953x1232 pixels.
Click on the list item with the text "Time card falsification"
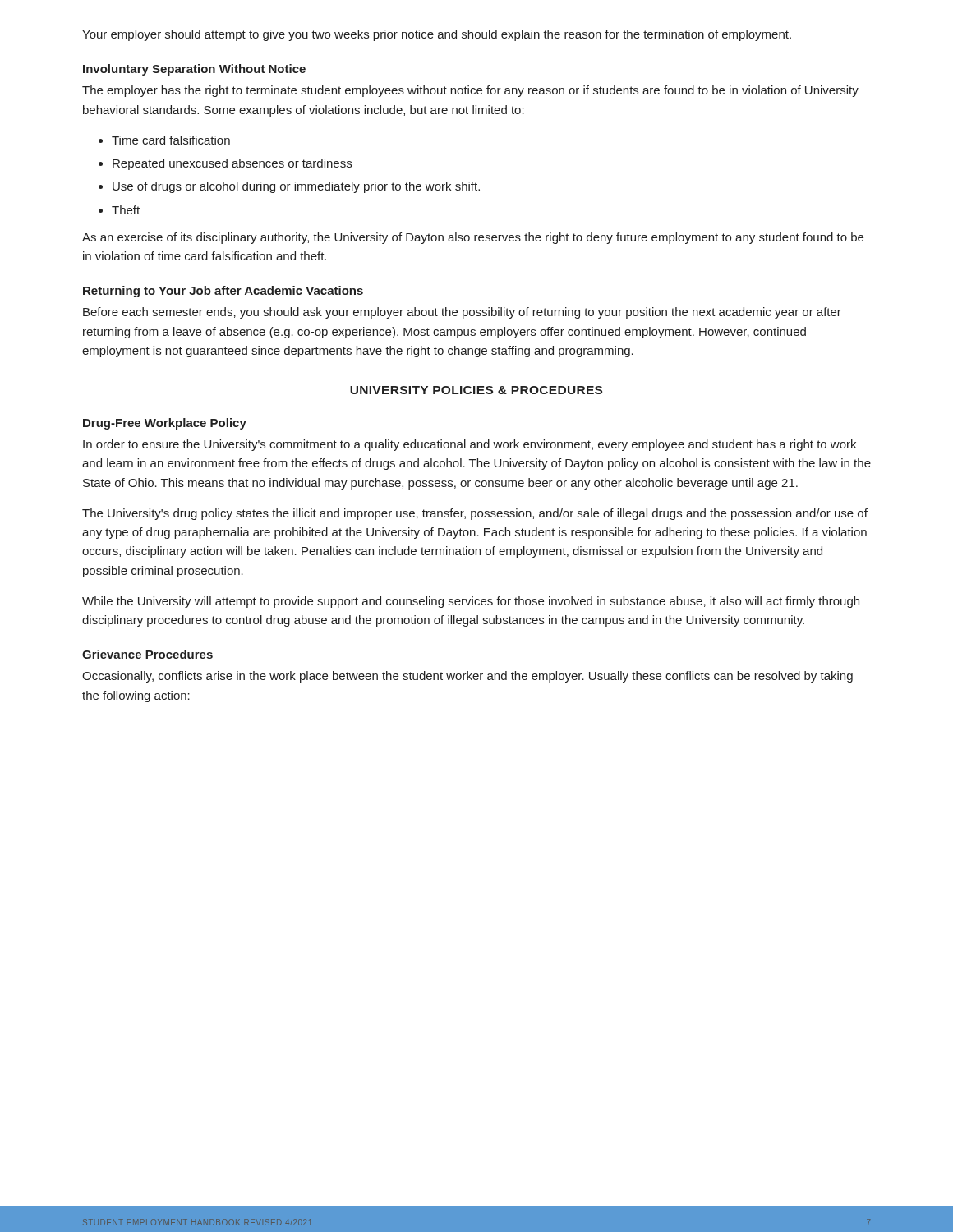[x=171, y=140]
